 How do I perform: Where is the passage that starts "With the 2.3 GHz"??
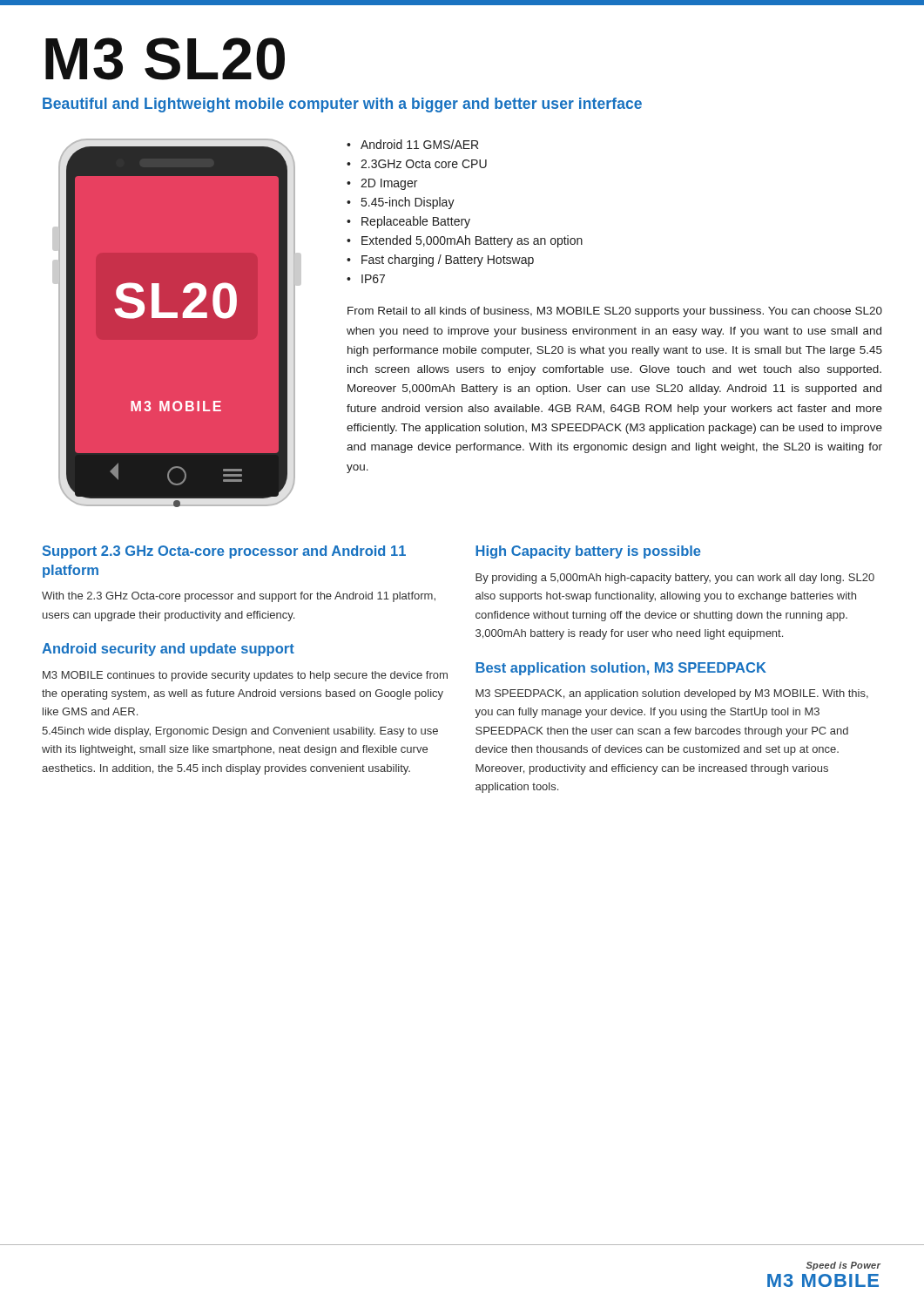click(239, 605)
